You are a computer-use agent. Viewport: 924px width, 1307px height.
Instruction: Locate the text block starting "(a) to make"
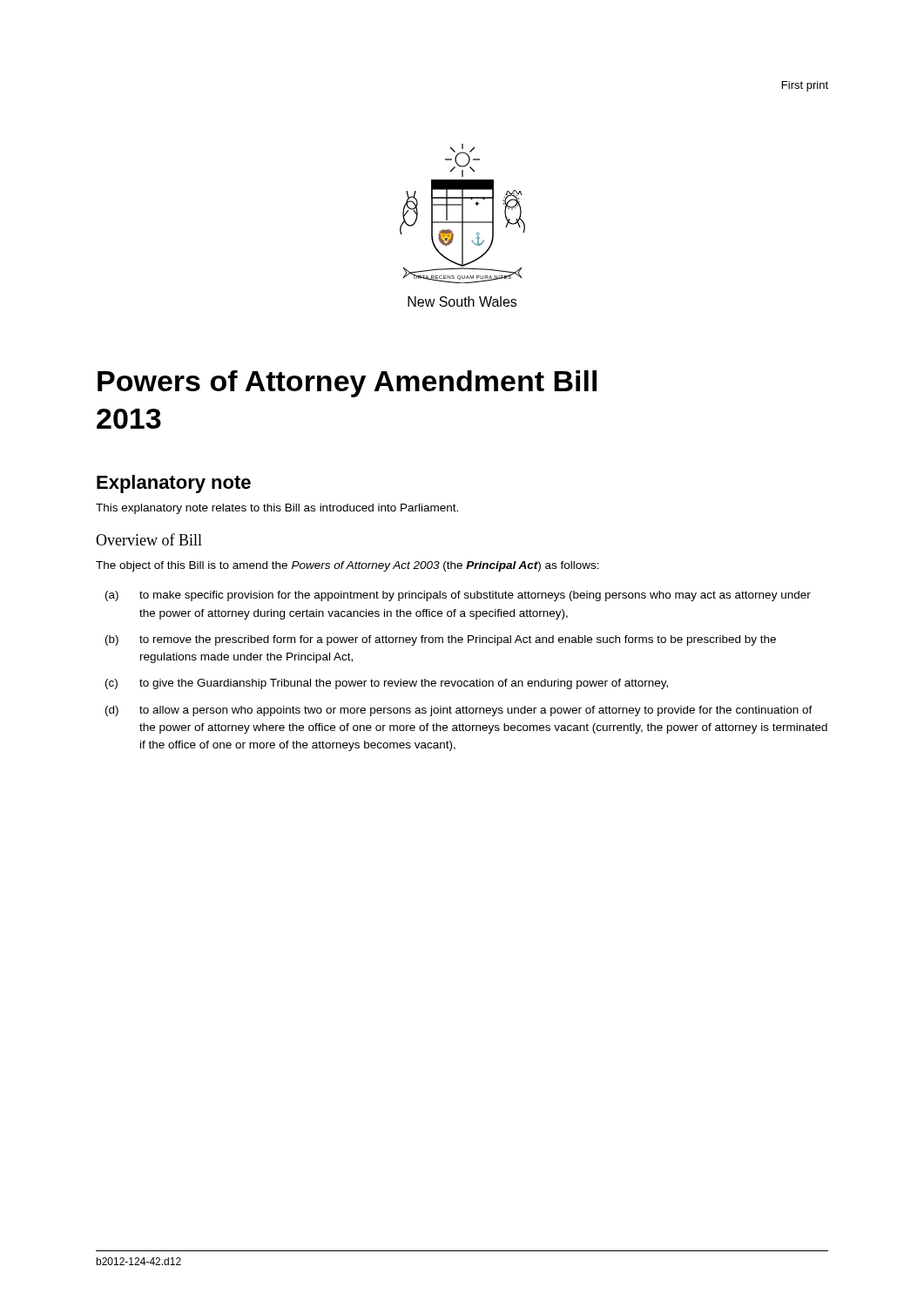pos(462,604)
